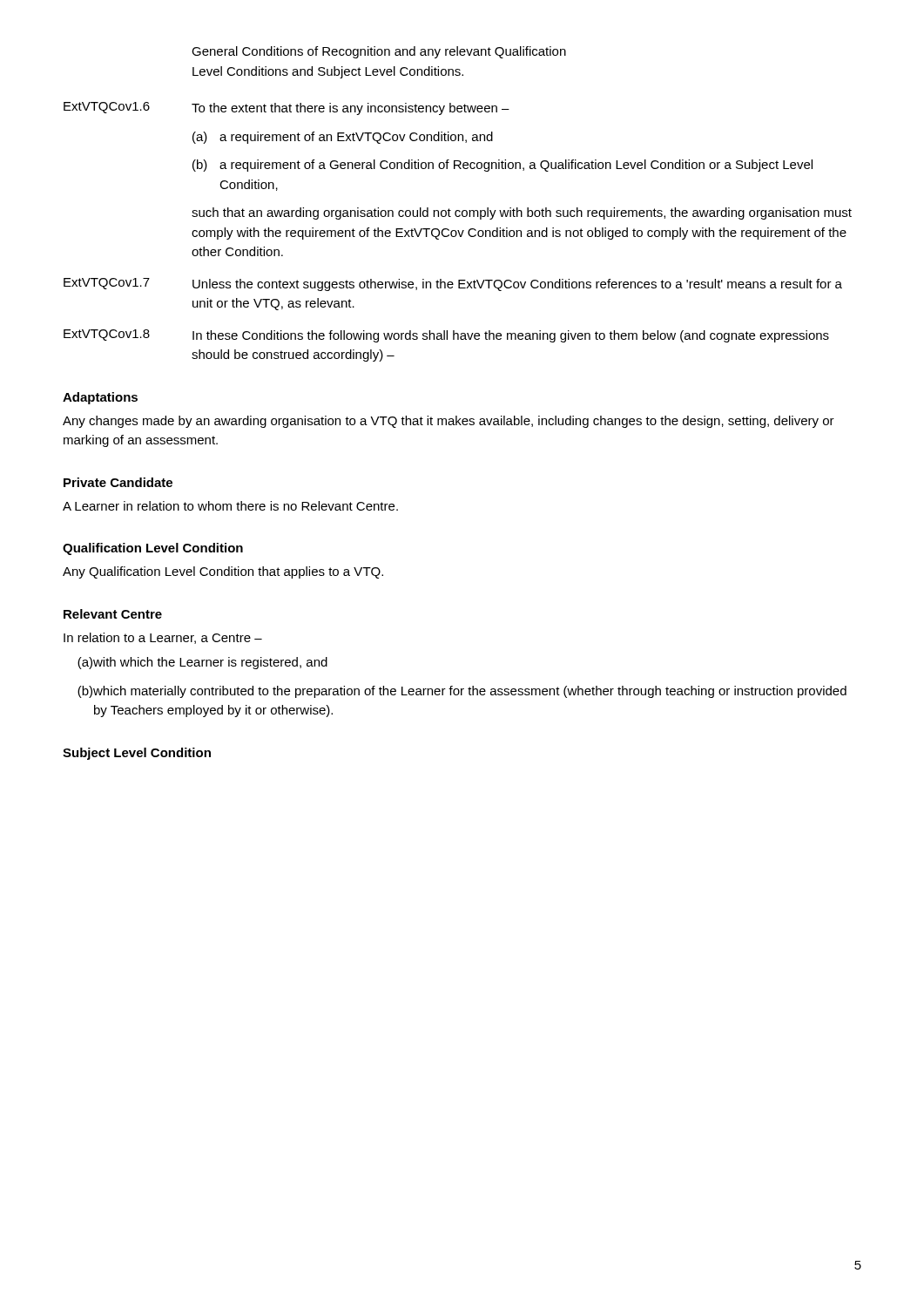The width and height of the screenshot is (924, 1307).
Task: Select the text block starting "ExtVTQCov1.6 To the extent"
Action: pyautogui.click(x=462, y=180)
